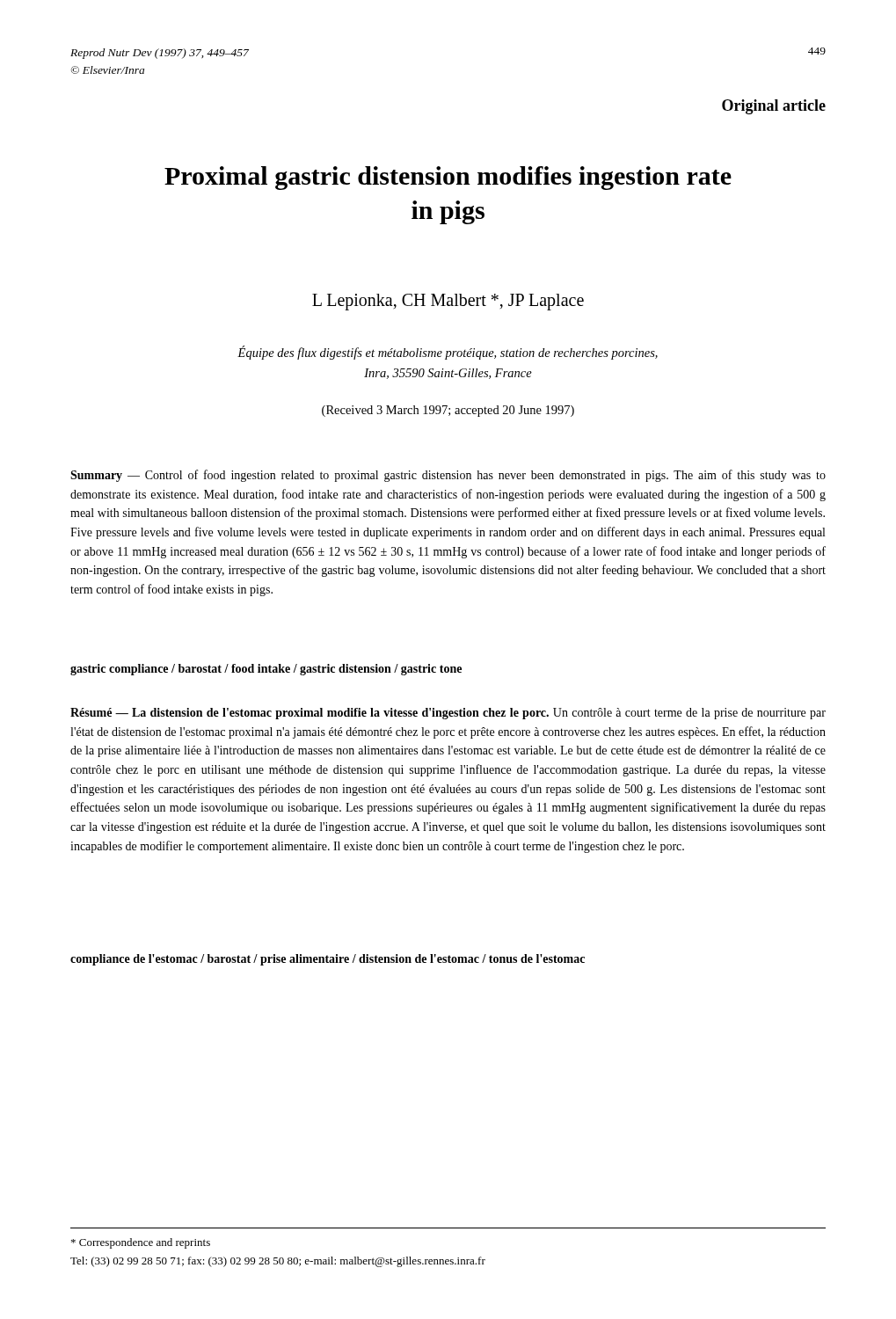Locate the text block that says "Équipe des flux digestifs et"

[448, 363]
